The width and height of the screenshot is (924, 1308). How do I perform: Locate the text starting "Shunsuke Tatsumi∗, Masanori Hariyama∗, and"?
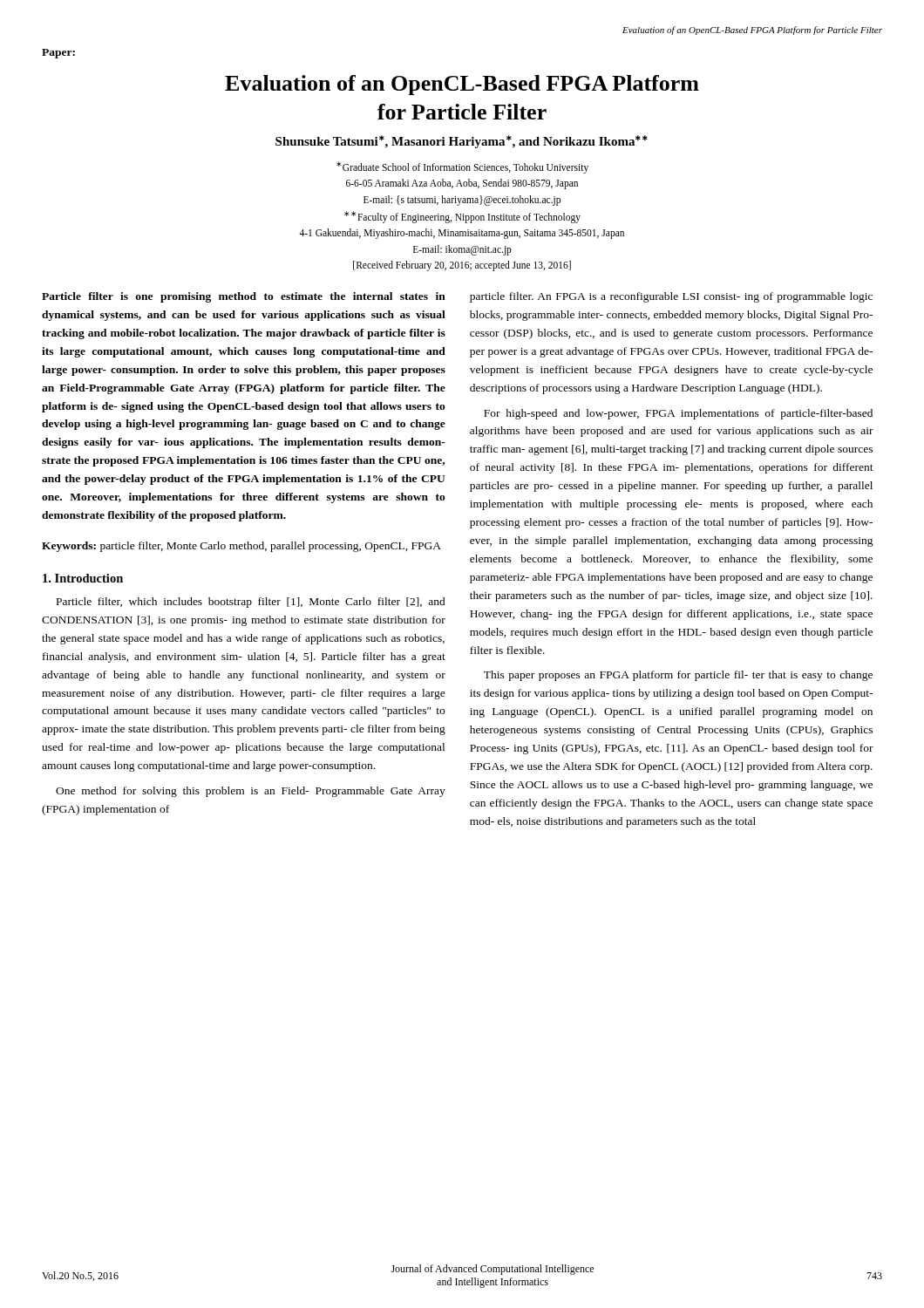[x=462, y=141]
